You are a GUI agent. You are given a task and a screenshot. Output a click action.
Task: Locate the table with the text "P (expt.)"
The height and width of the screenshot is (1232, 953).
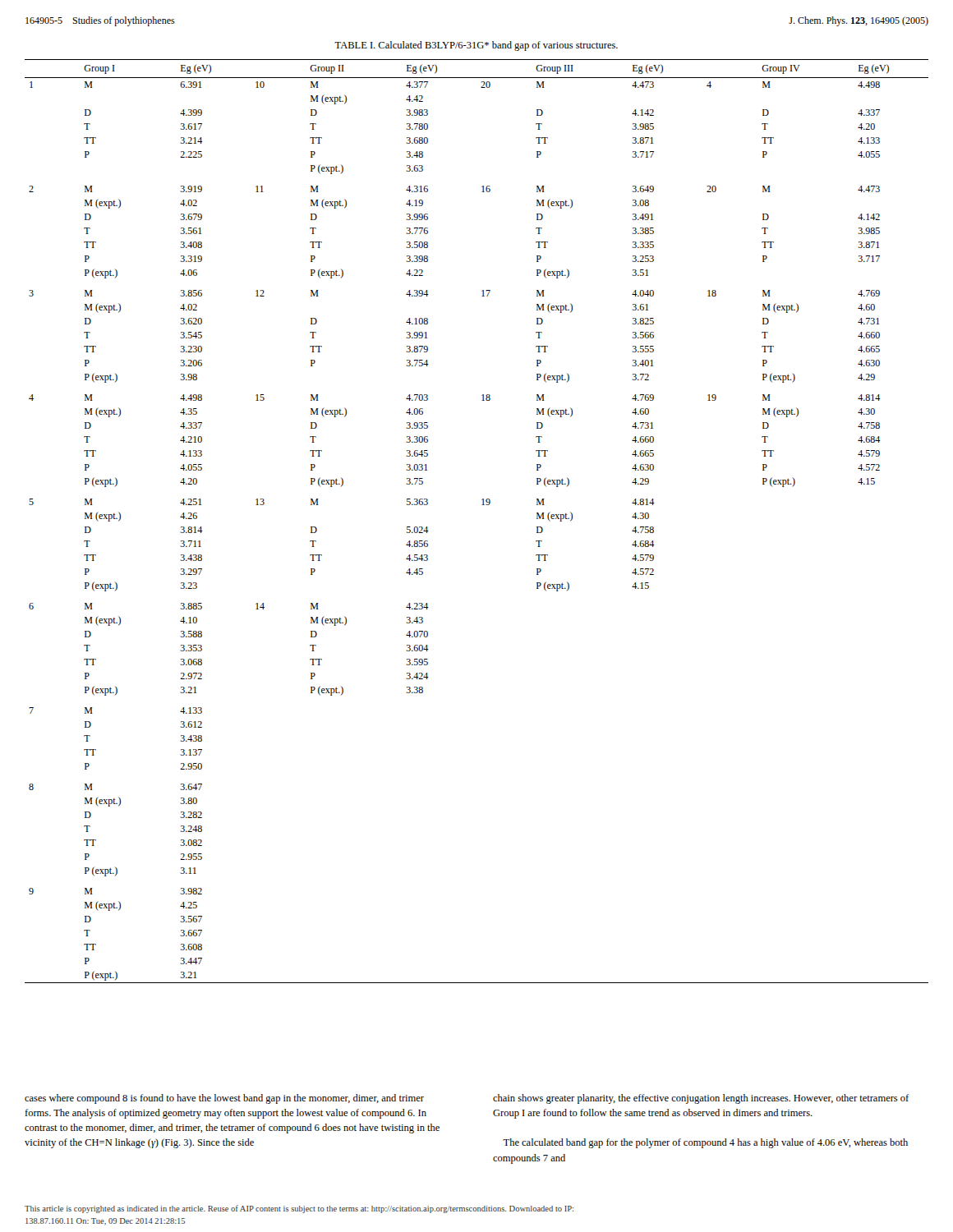point(476,523)
